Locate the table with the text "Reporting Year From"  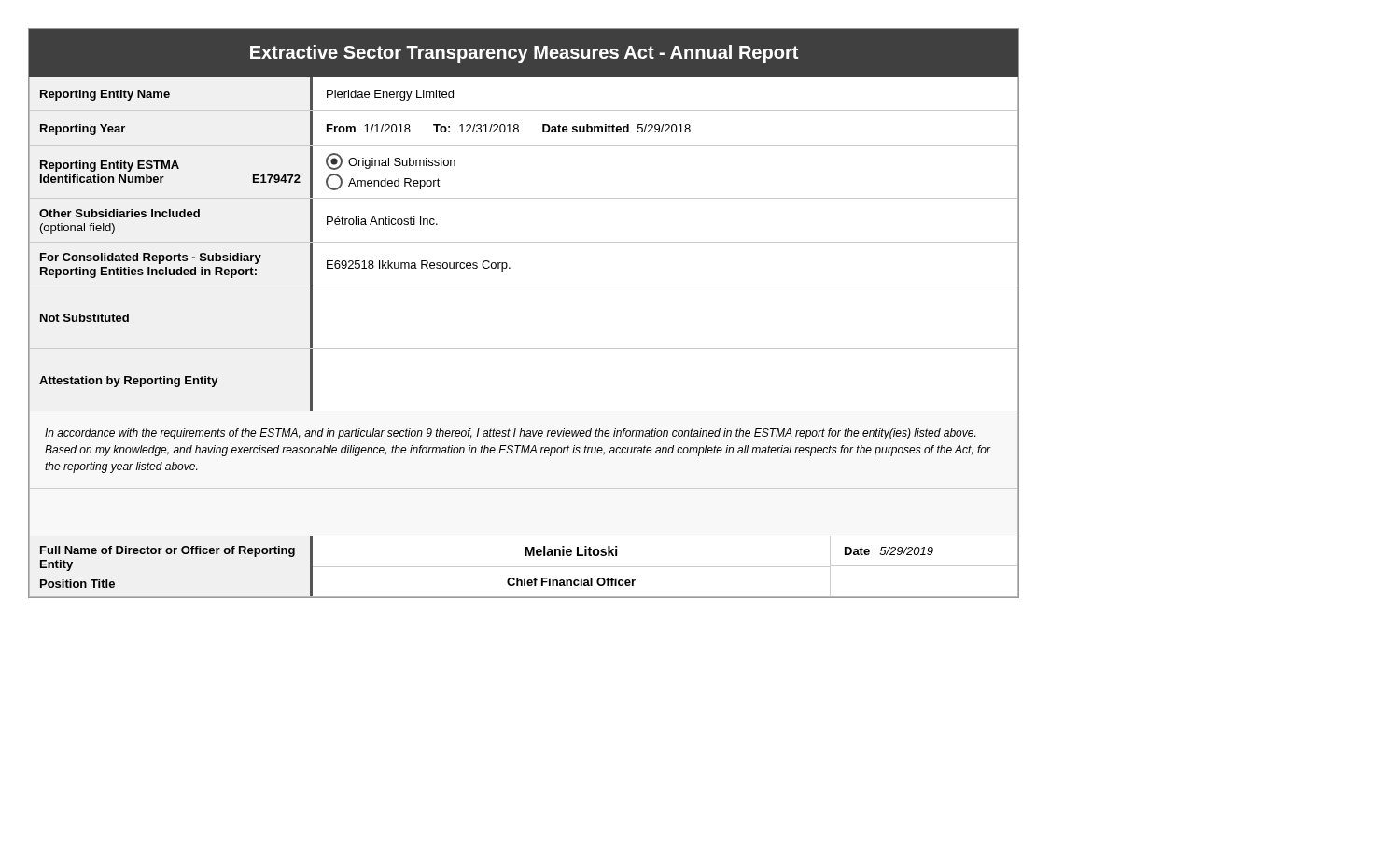524,128
